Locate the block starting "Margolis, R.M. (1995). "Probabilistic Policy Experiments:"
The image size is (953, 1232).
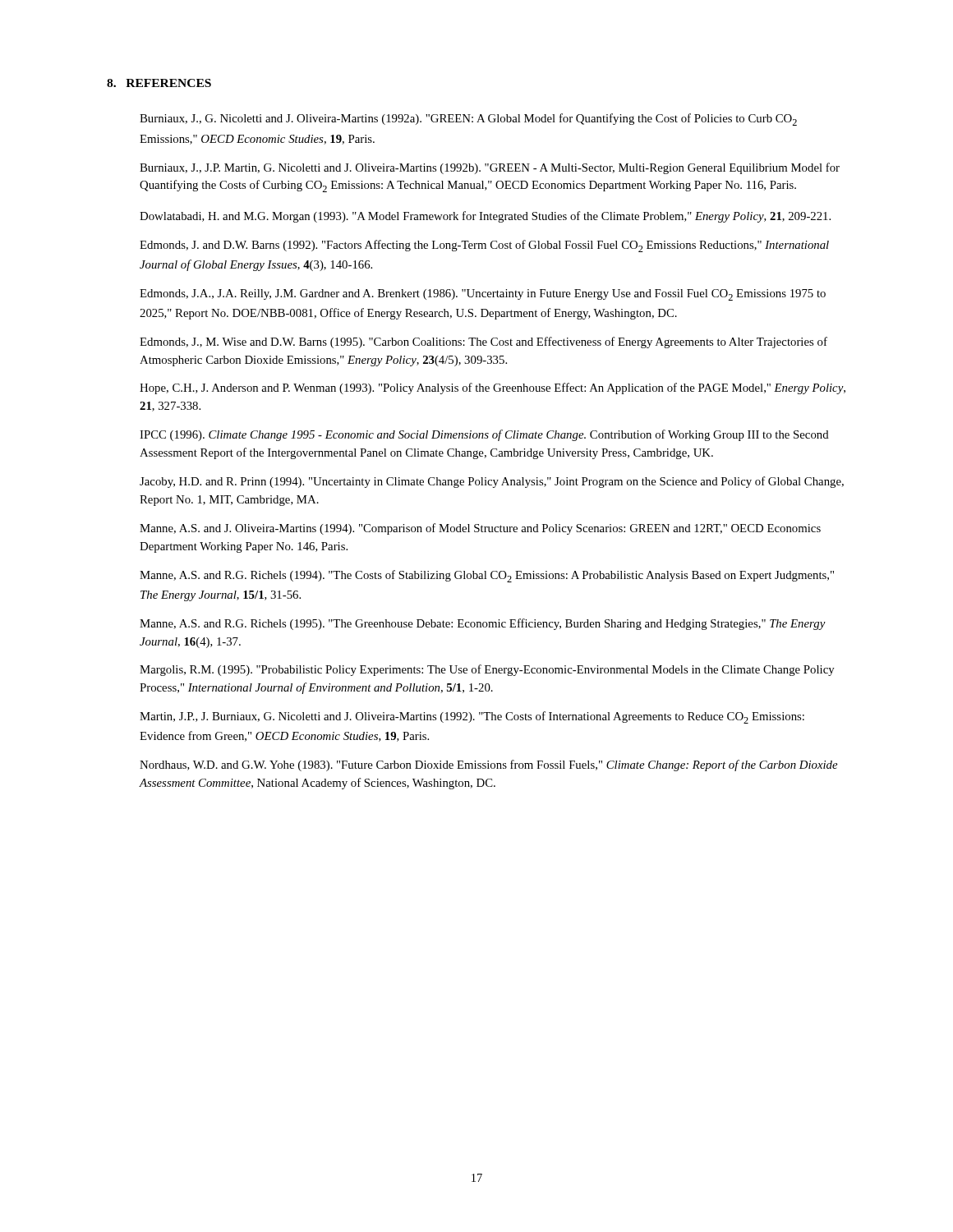tap(476, 680)
